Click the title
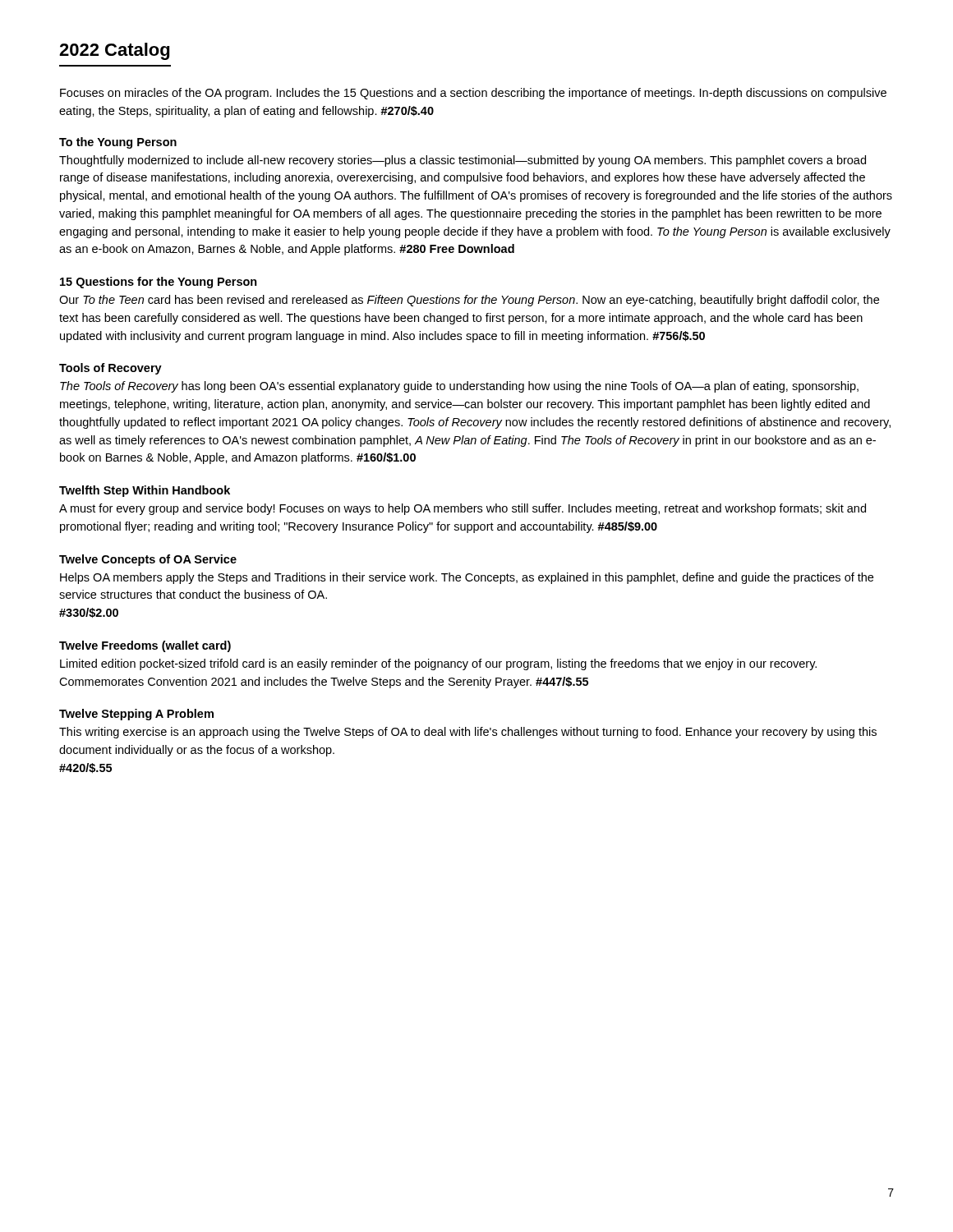The height and width of the screenshot is (1232, 953). click(x=115, y=50)
